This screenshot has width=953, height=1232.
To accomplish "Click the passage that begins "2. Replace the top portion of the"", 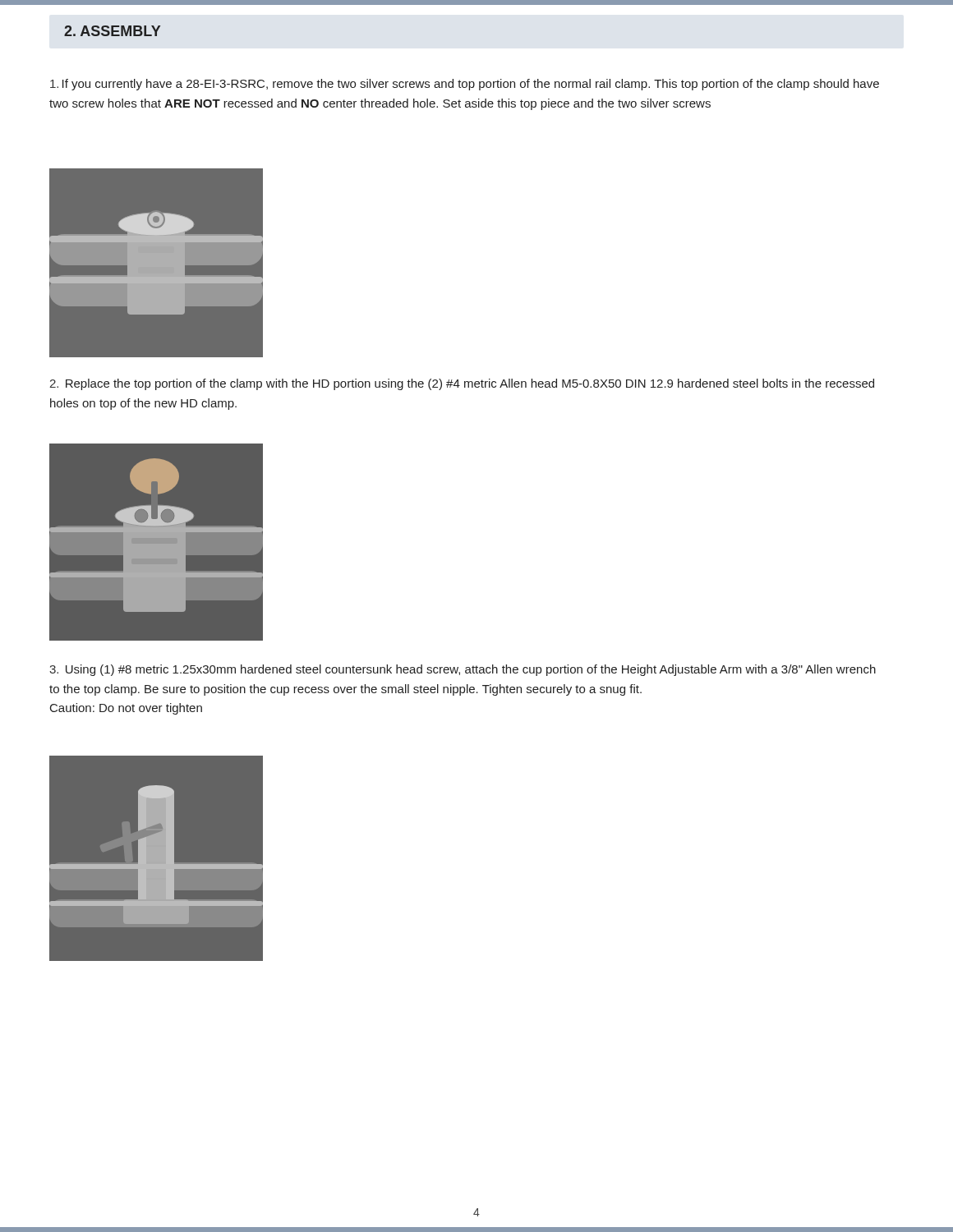I will pyautogui.click(x=462, y=392).
